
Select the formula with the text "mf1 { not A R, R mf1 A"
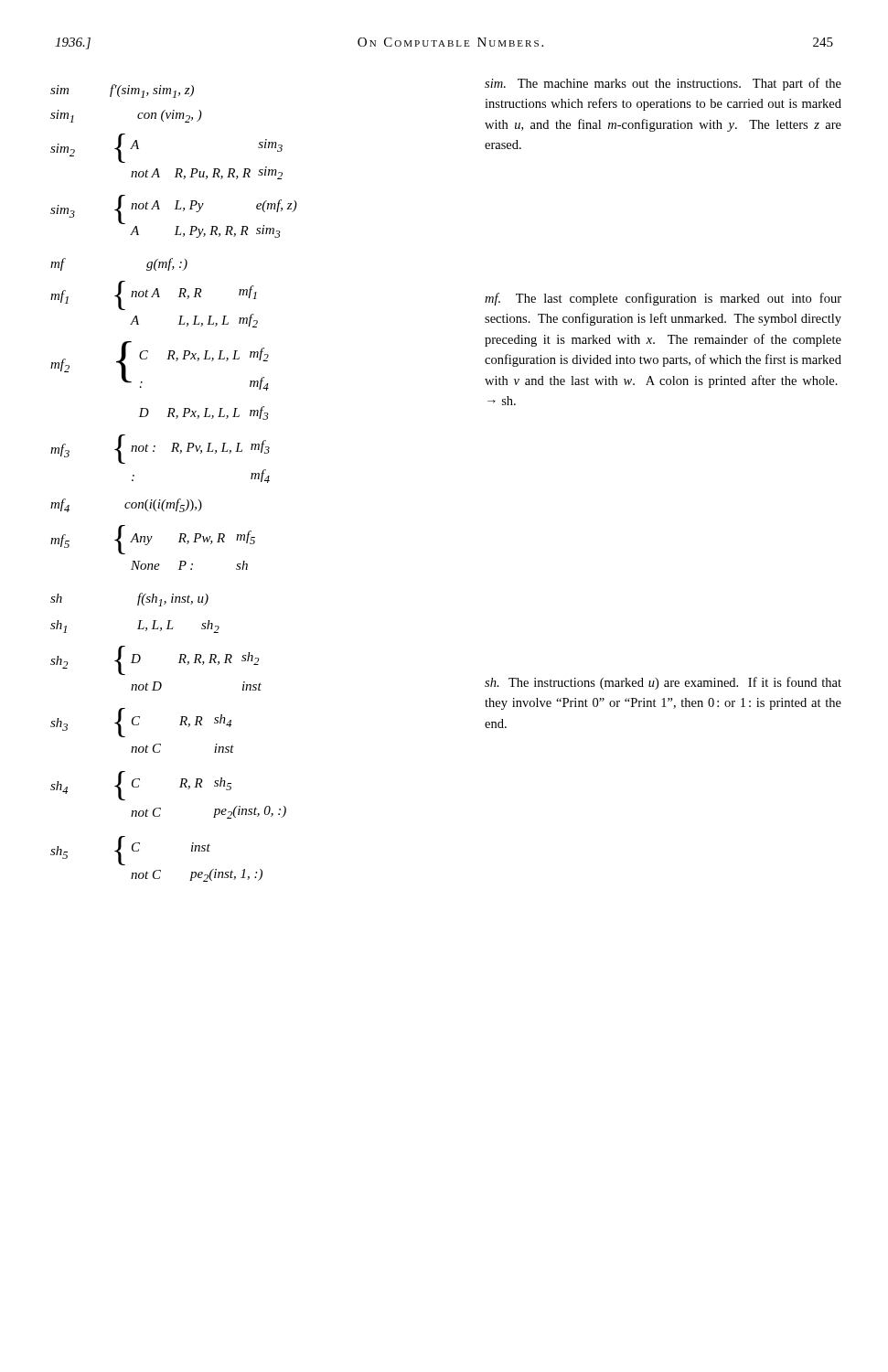pyautogui.click(x=154, y=307)
